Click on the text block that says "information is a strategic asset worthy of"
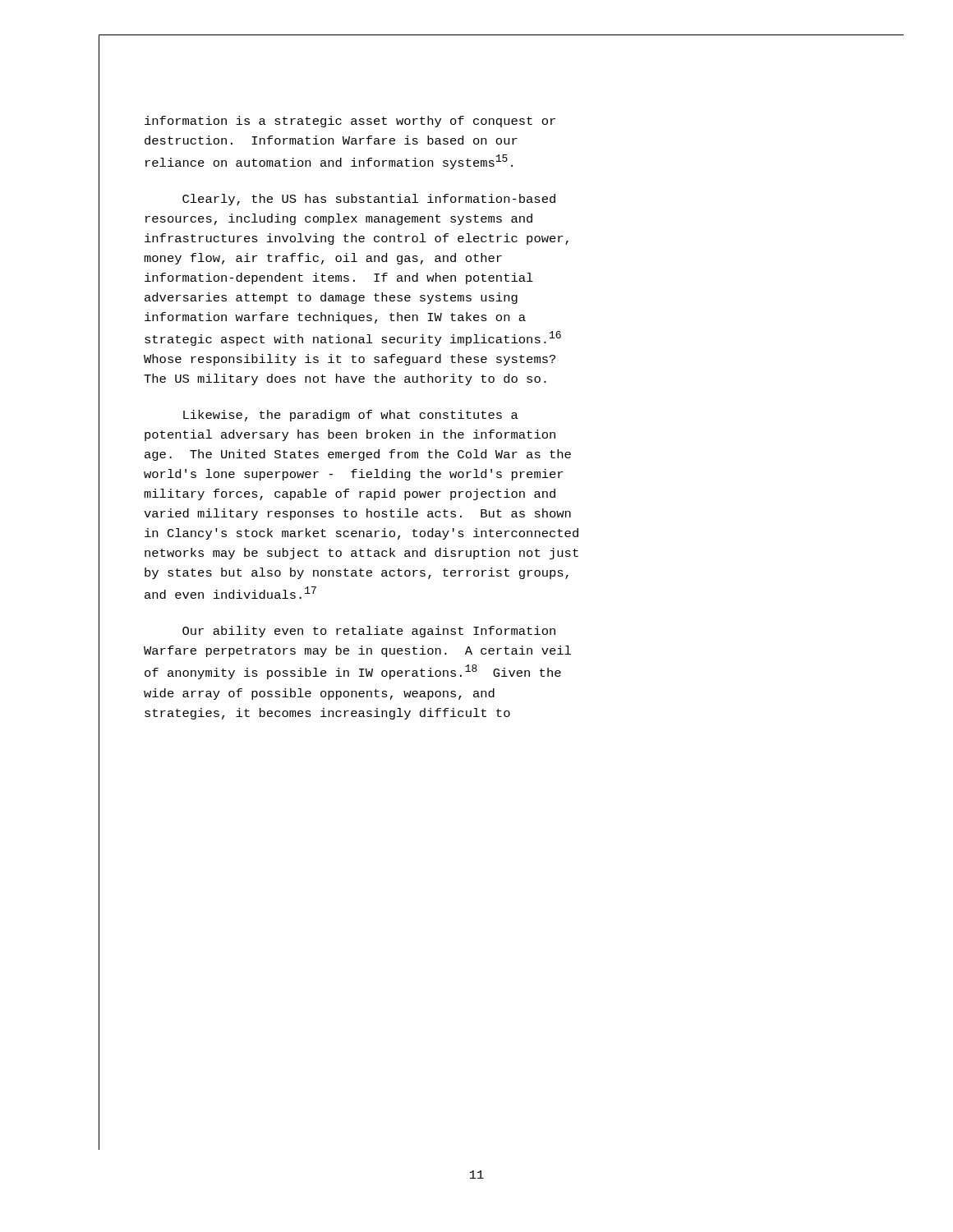Image resolution: width=953 pixels, height=1232 pixels. pyautogui.click(x=507, y=142)
